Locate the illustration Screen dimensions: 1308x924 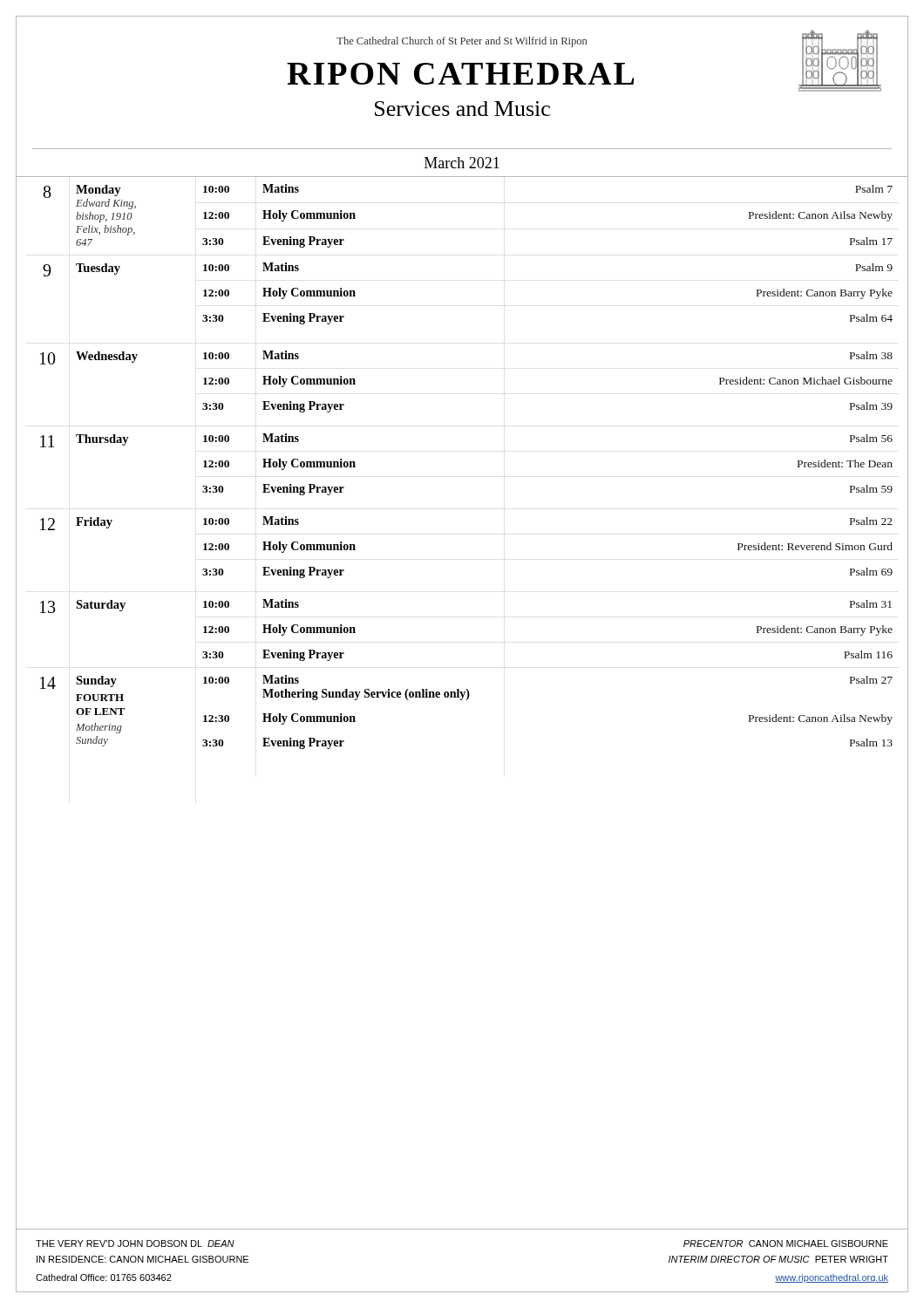[840, 64]
